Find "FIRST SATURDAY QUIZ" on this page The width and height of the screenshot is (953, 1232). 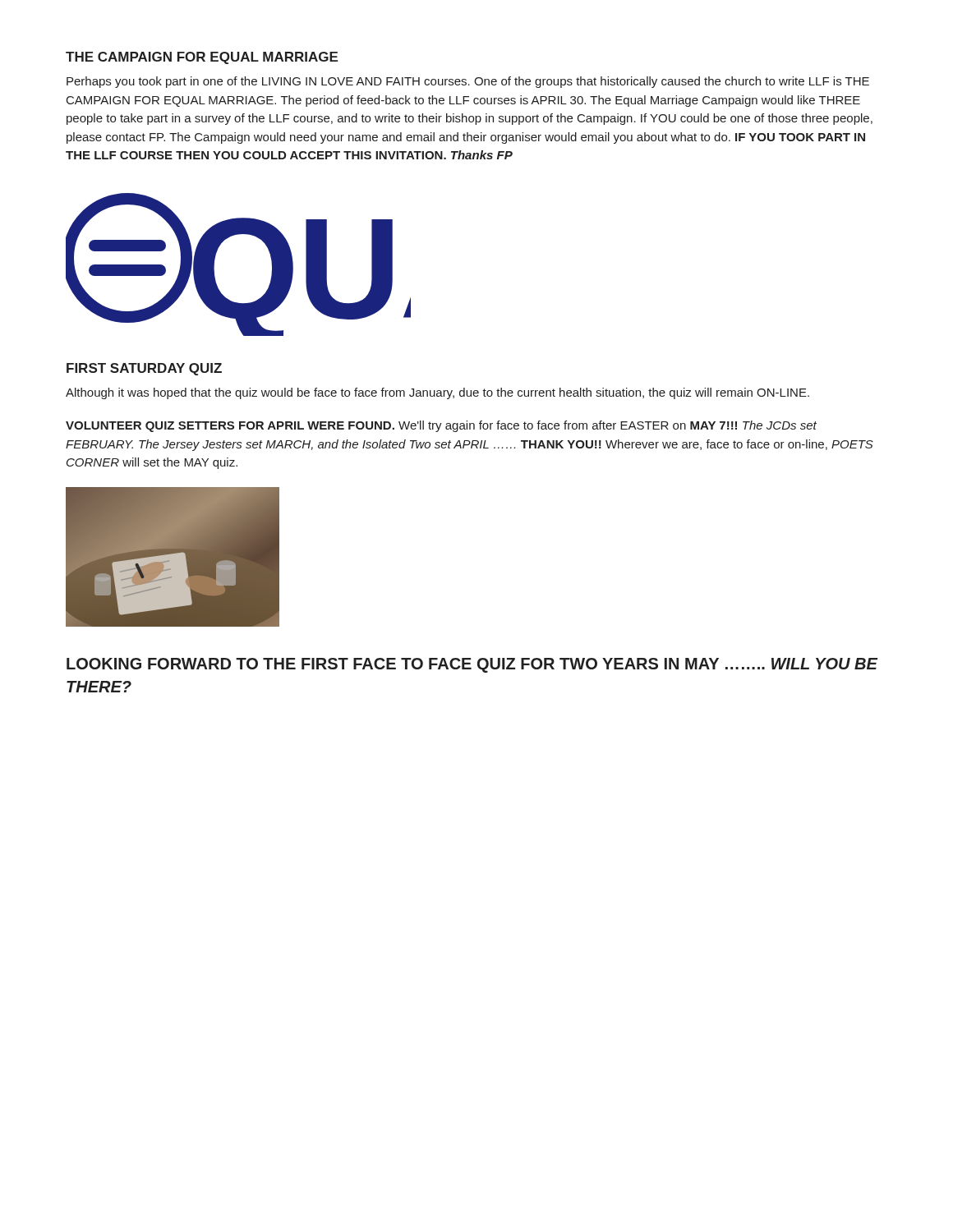pos(144,368)
